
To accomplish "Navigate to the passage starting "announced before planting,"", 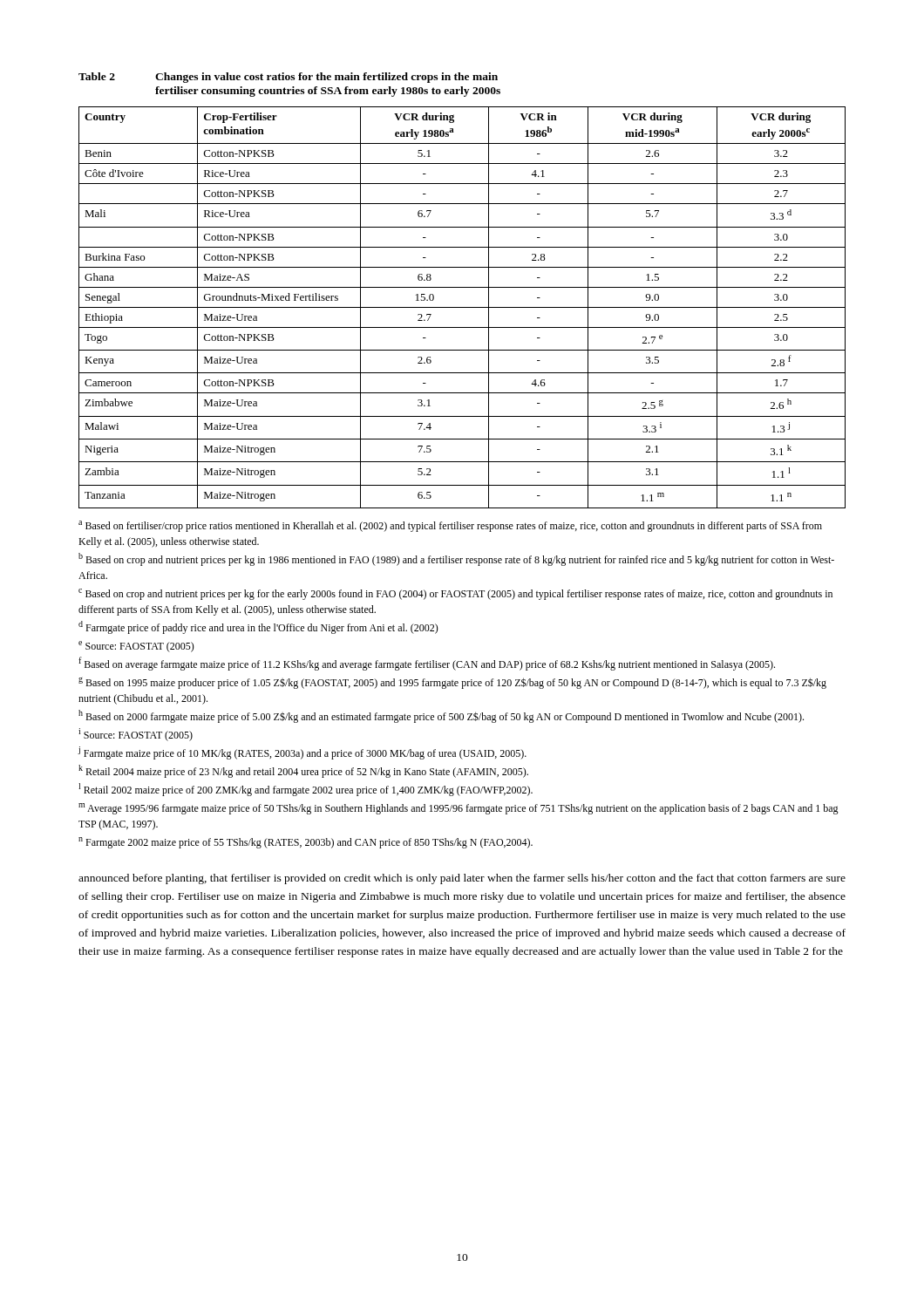I will pyautogui.click(x=462, y=914).
